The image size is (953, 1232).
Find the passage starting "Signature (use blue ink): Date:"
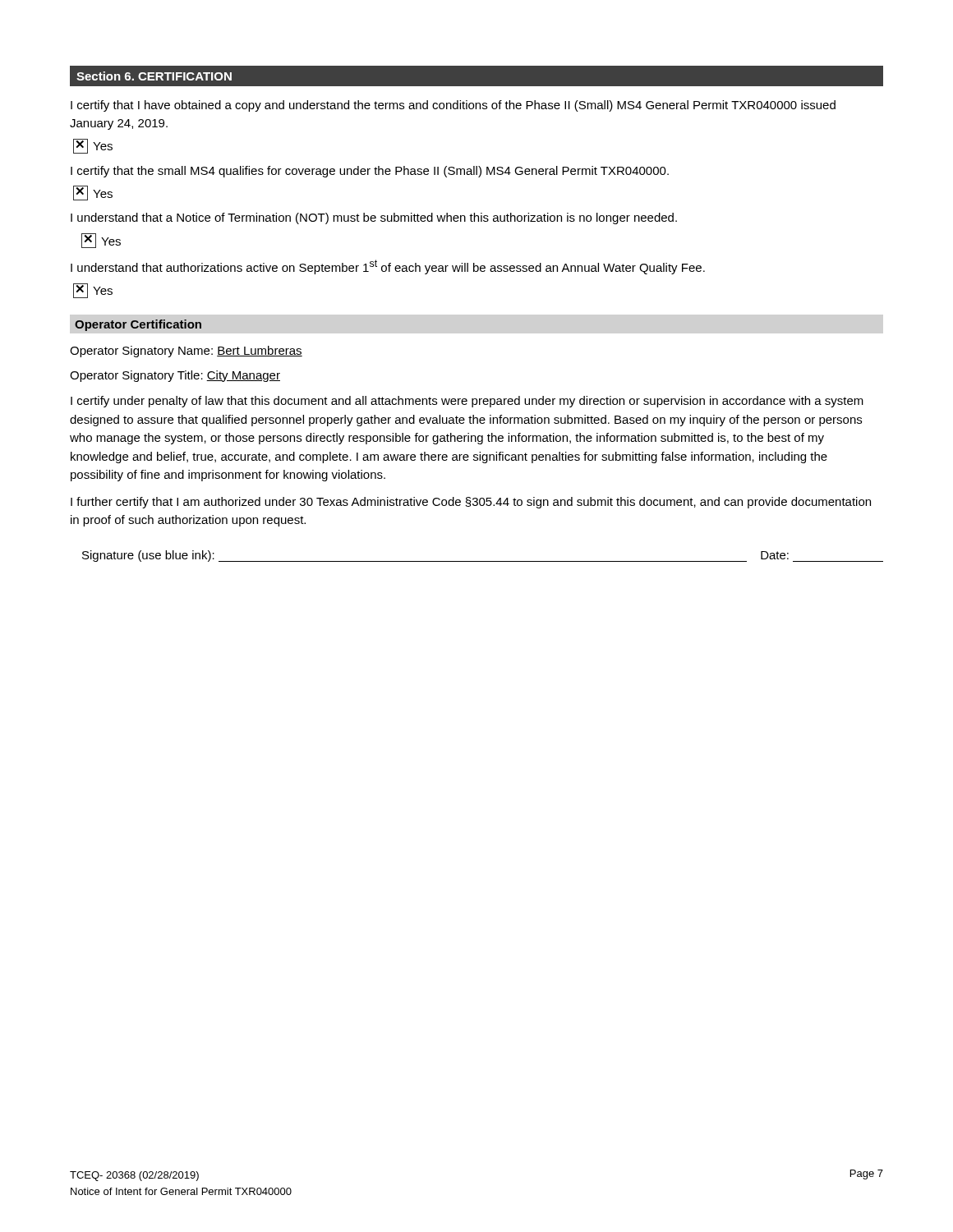(482, 554)
